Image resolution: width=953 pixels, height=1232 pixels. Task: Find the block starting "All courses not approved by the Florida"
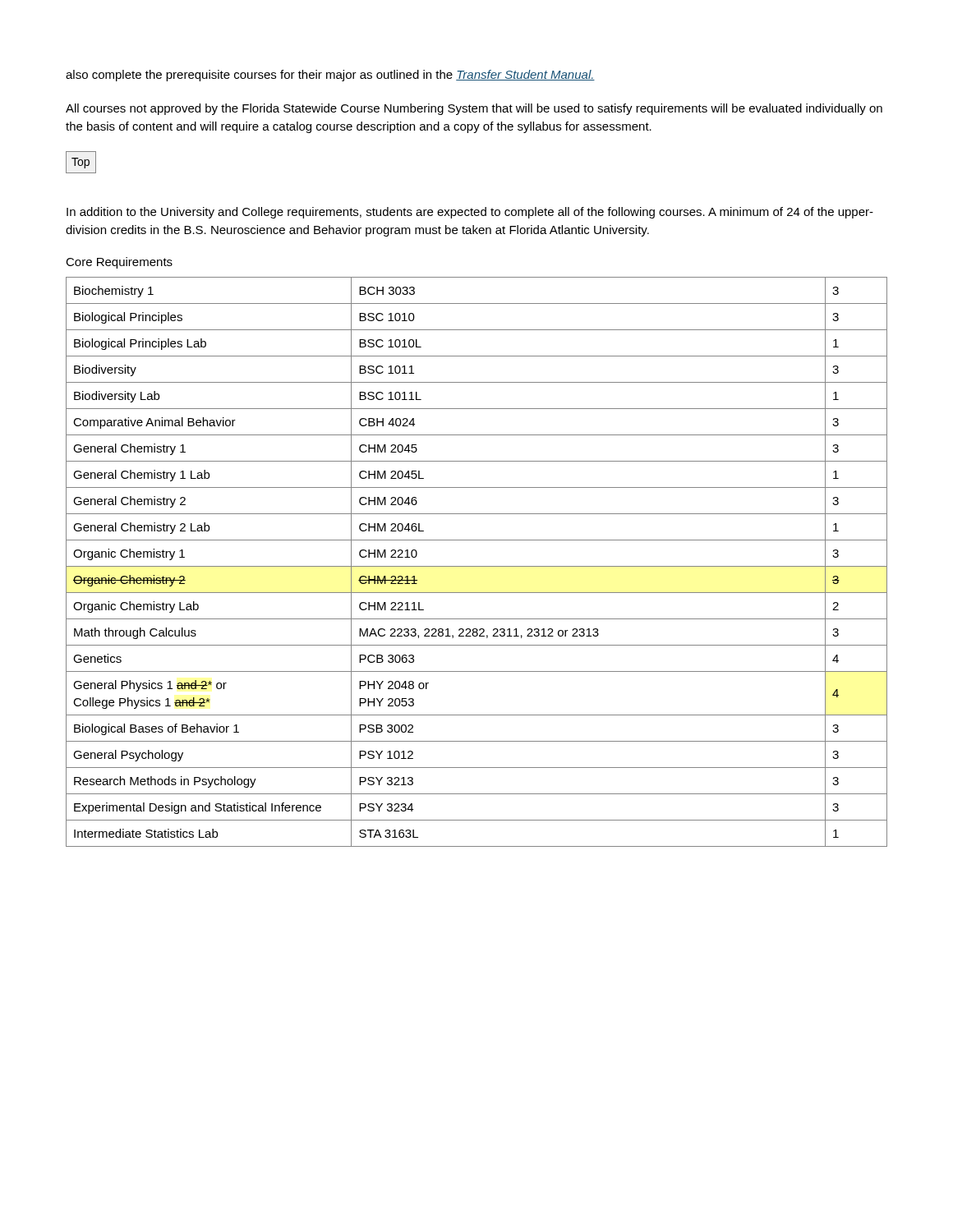(474, 117)
